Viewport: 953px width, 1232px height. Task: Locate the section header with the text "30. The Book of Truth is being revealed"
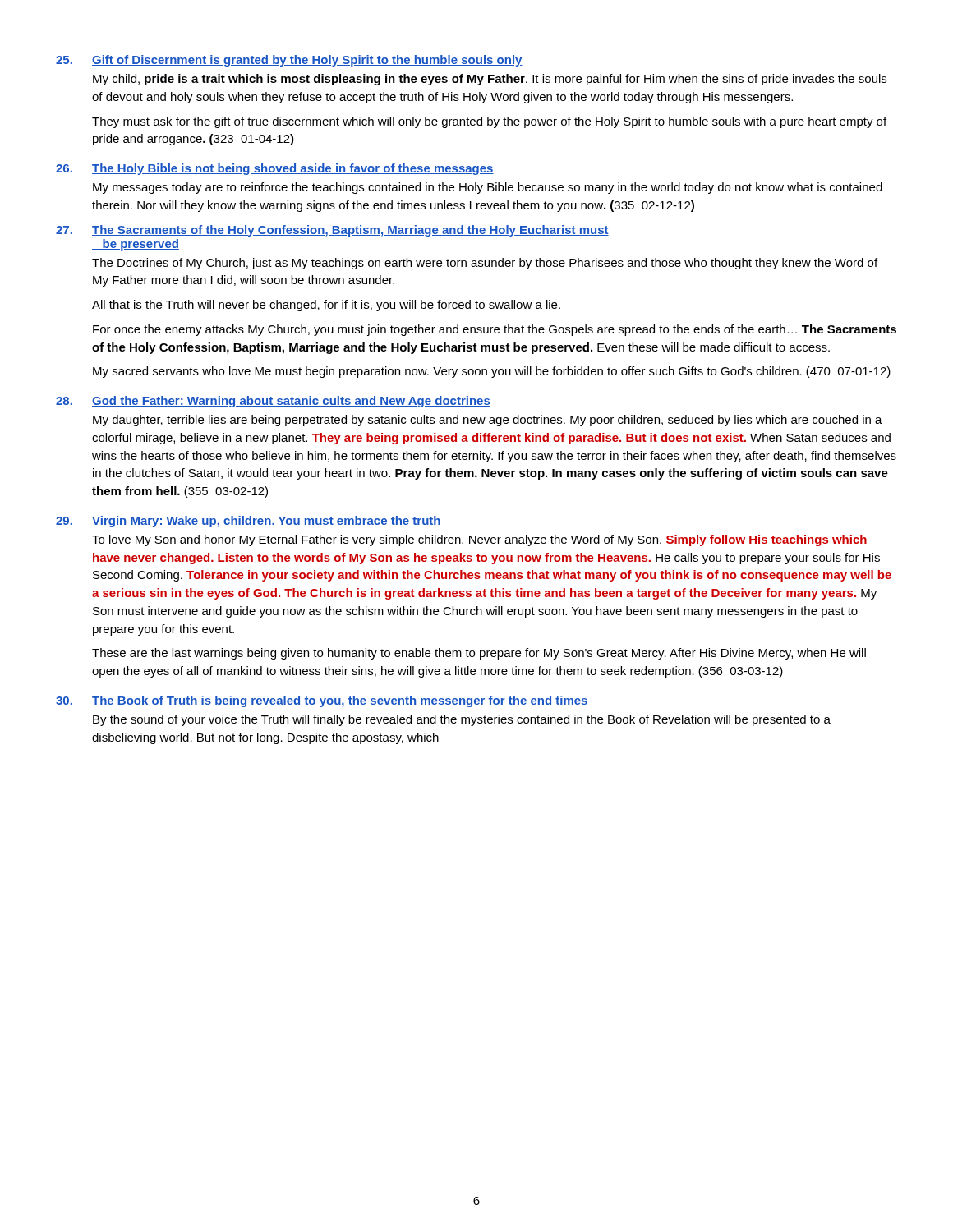(x=476, y=700)
